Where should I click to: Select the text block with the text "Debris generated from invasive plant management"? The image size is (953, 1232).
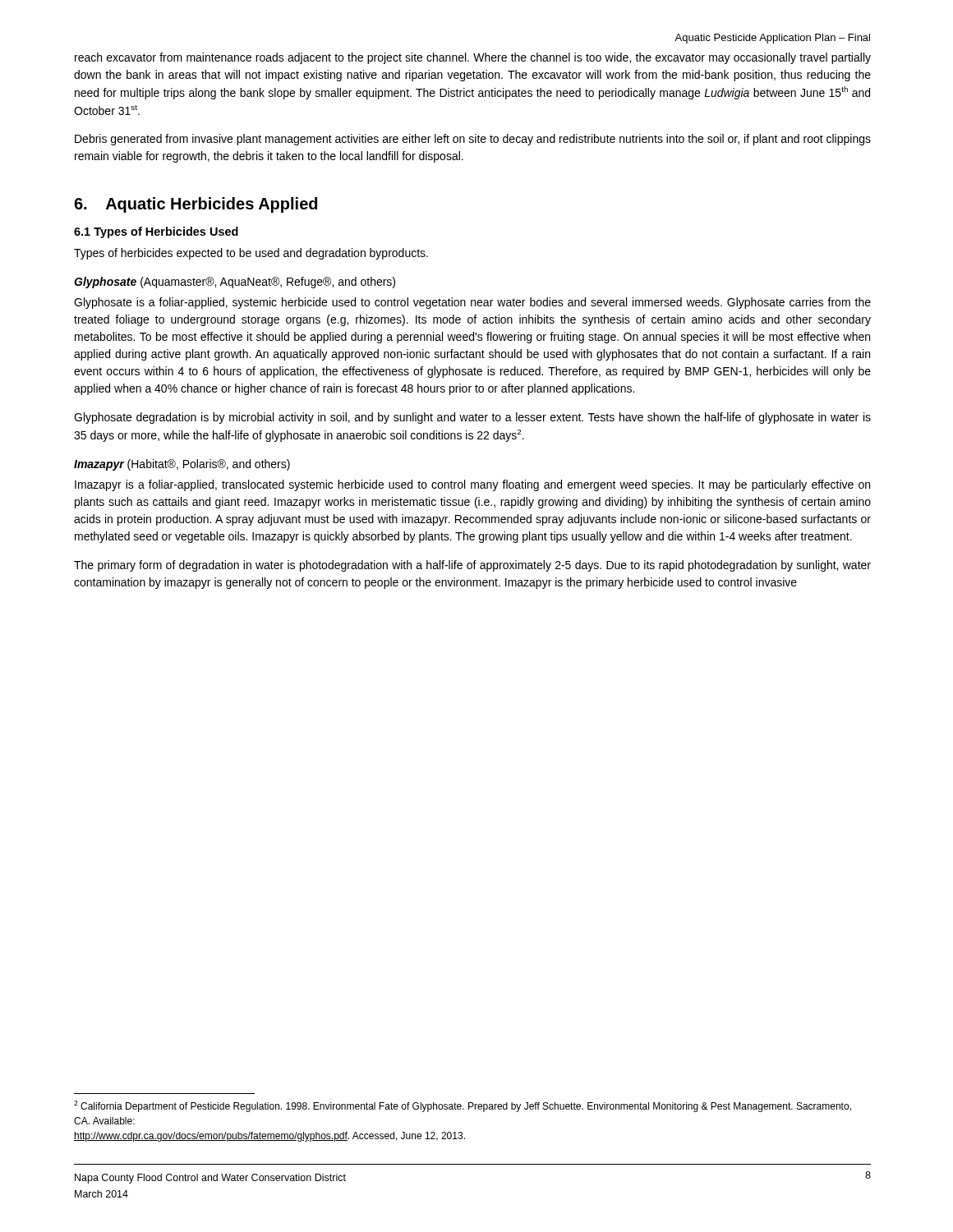(x=472, y=148)
